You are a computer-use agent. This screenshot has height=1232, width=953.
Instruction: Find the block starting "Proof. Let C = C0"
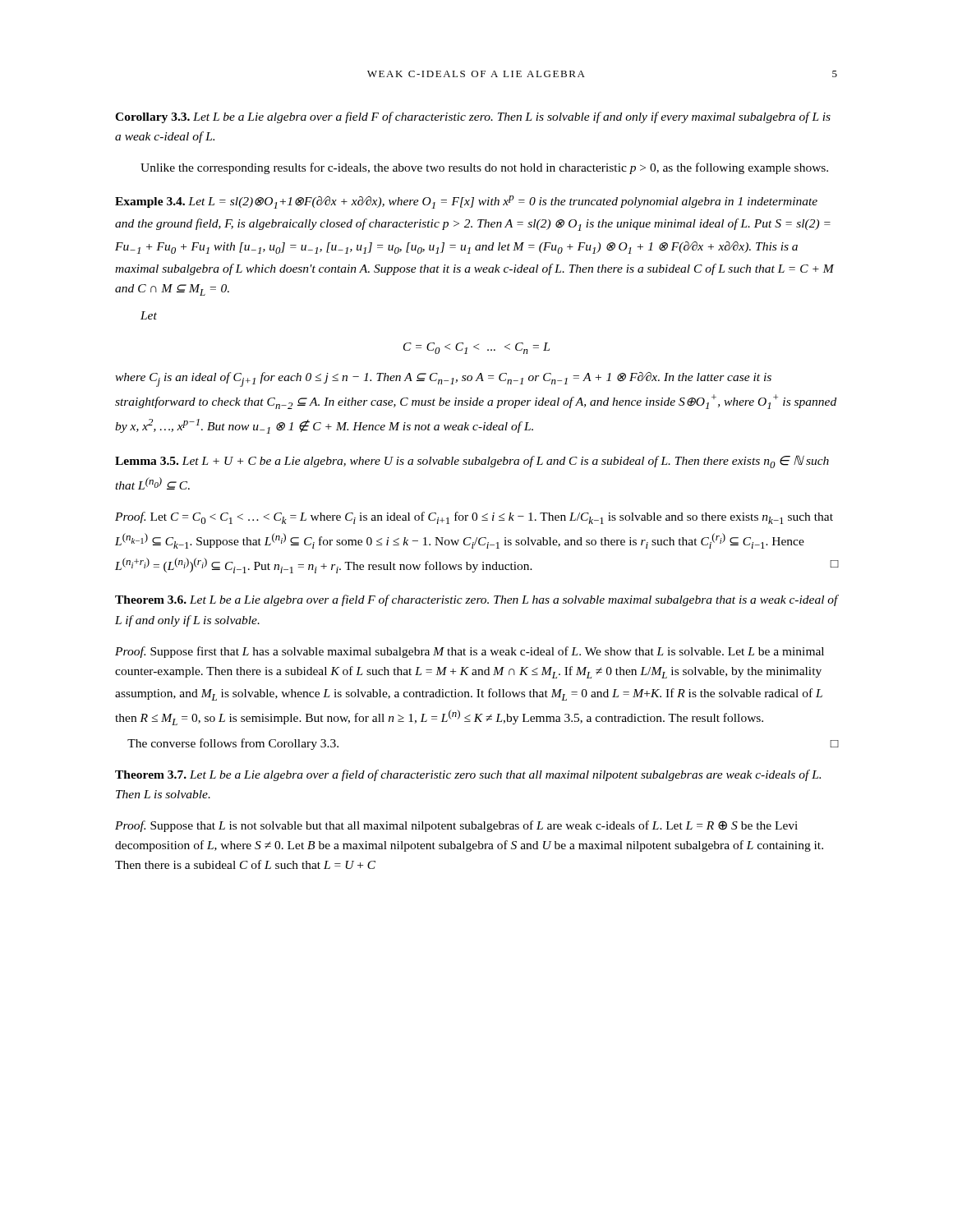pos(476,543)
